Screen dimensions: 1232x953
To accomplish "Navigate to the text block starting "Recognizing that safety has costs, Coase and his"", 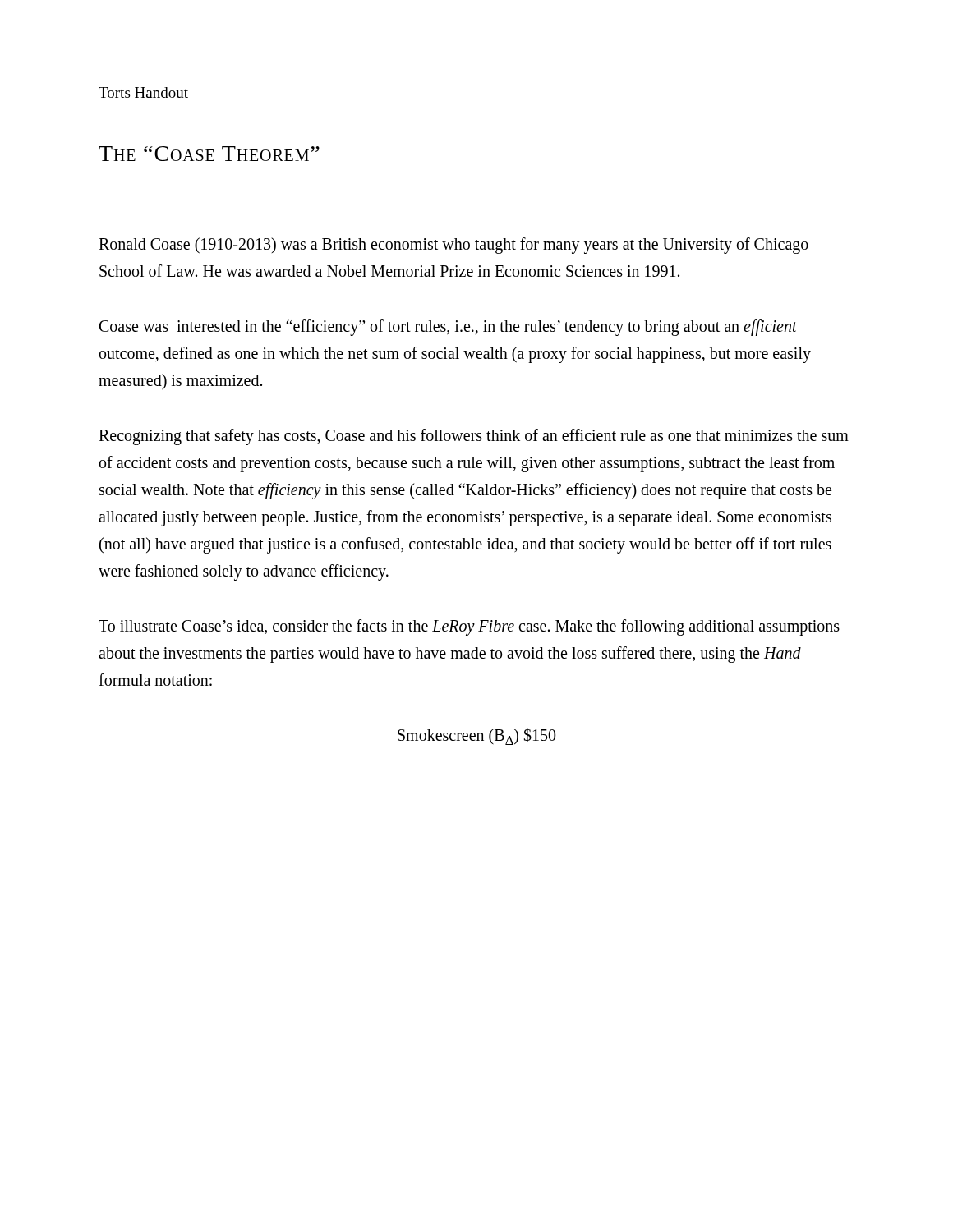I will 473,503.
